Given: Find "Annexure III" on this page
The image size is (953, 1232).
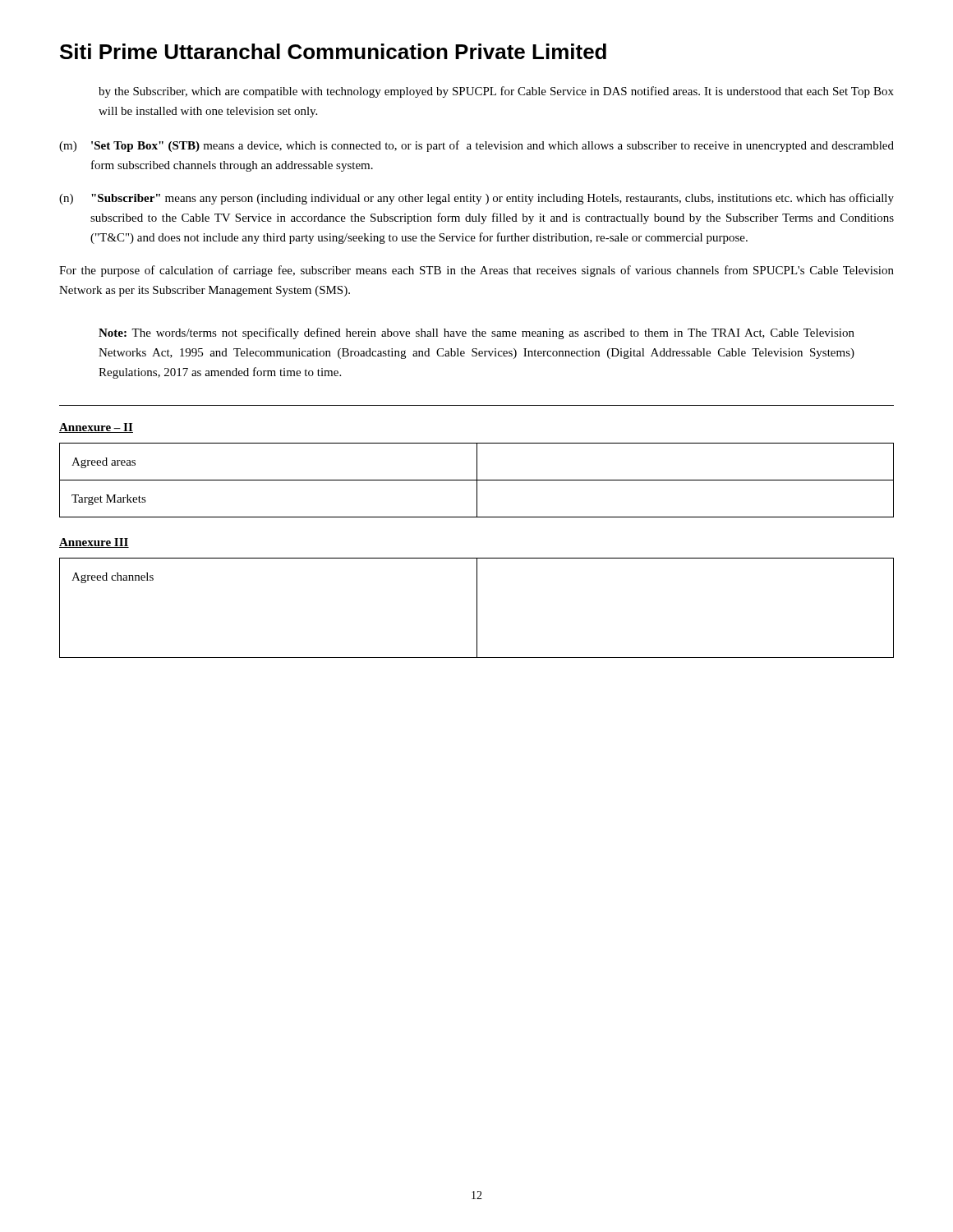Looking at the screenshot, I should pyautogui.click(x=94, y=542).
